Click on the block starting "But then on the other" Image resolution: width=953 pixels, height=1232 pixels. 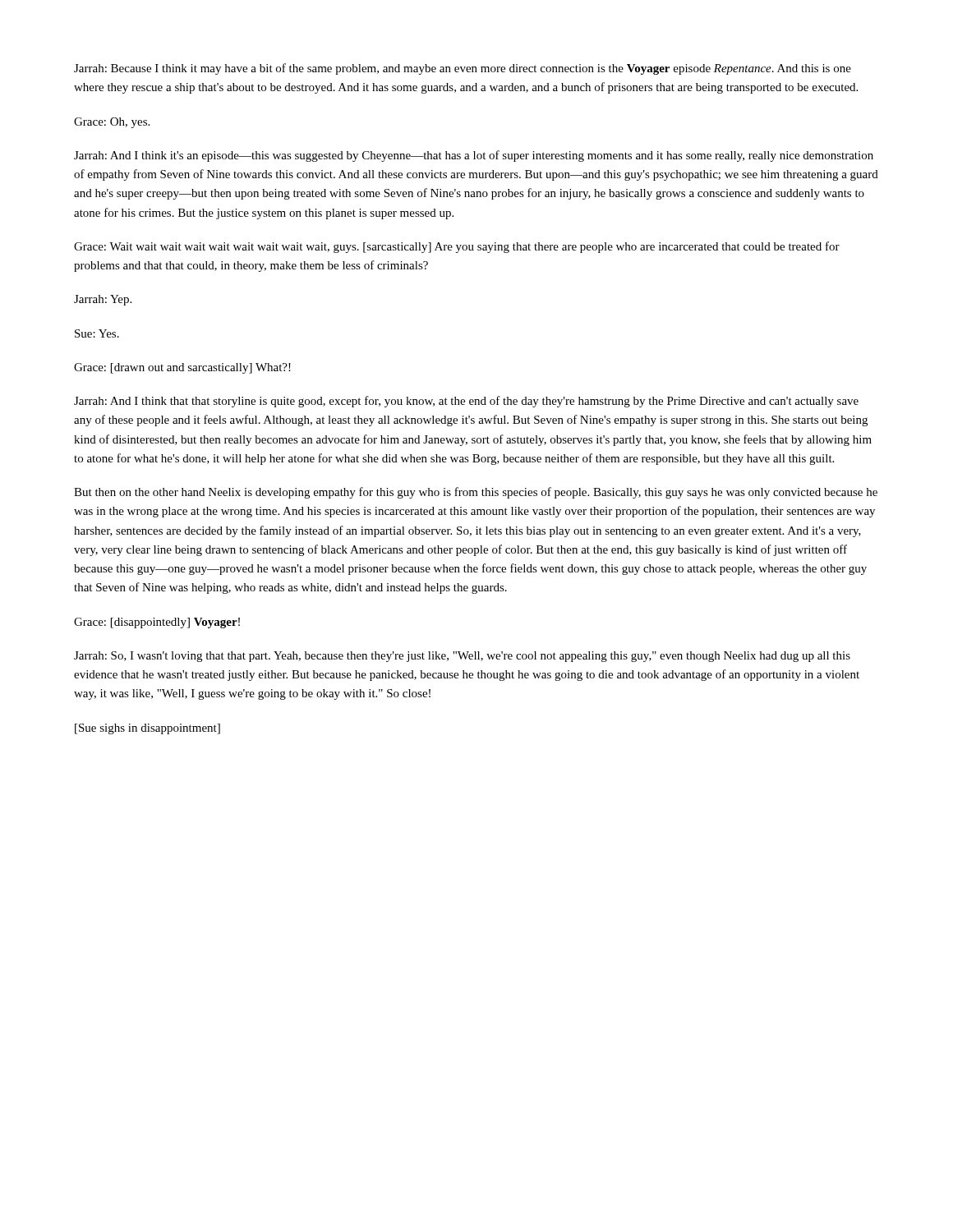476,540
